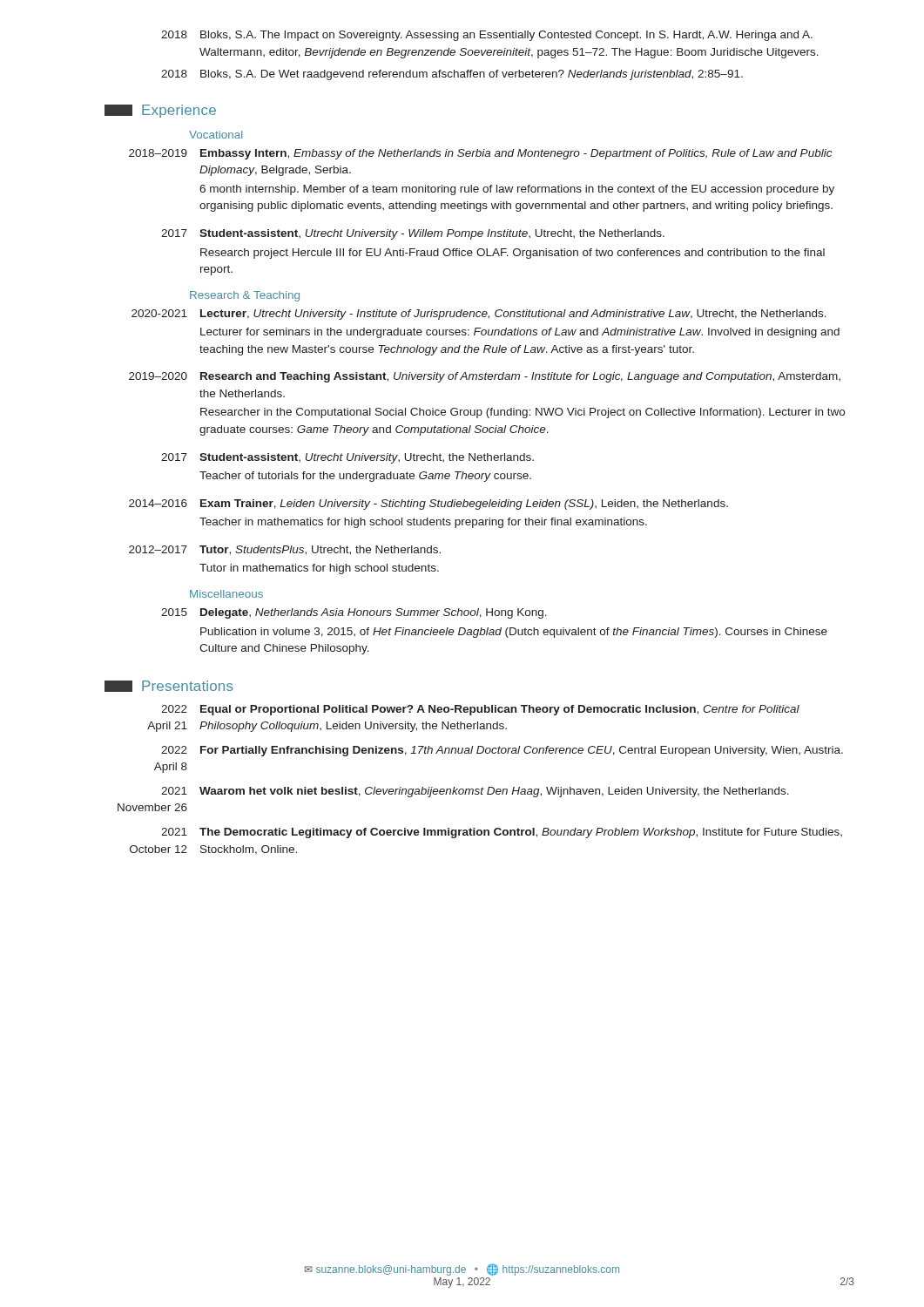Click the passage that begins "2019–2020 Research and Teaching Assistant,"
This screenshot has width=924, height=1307.
(479, 404)
